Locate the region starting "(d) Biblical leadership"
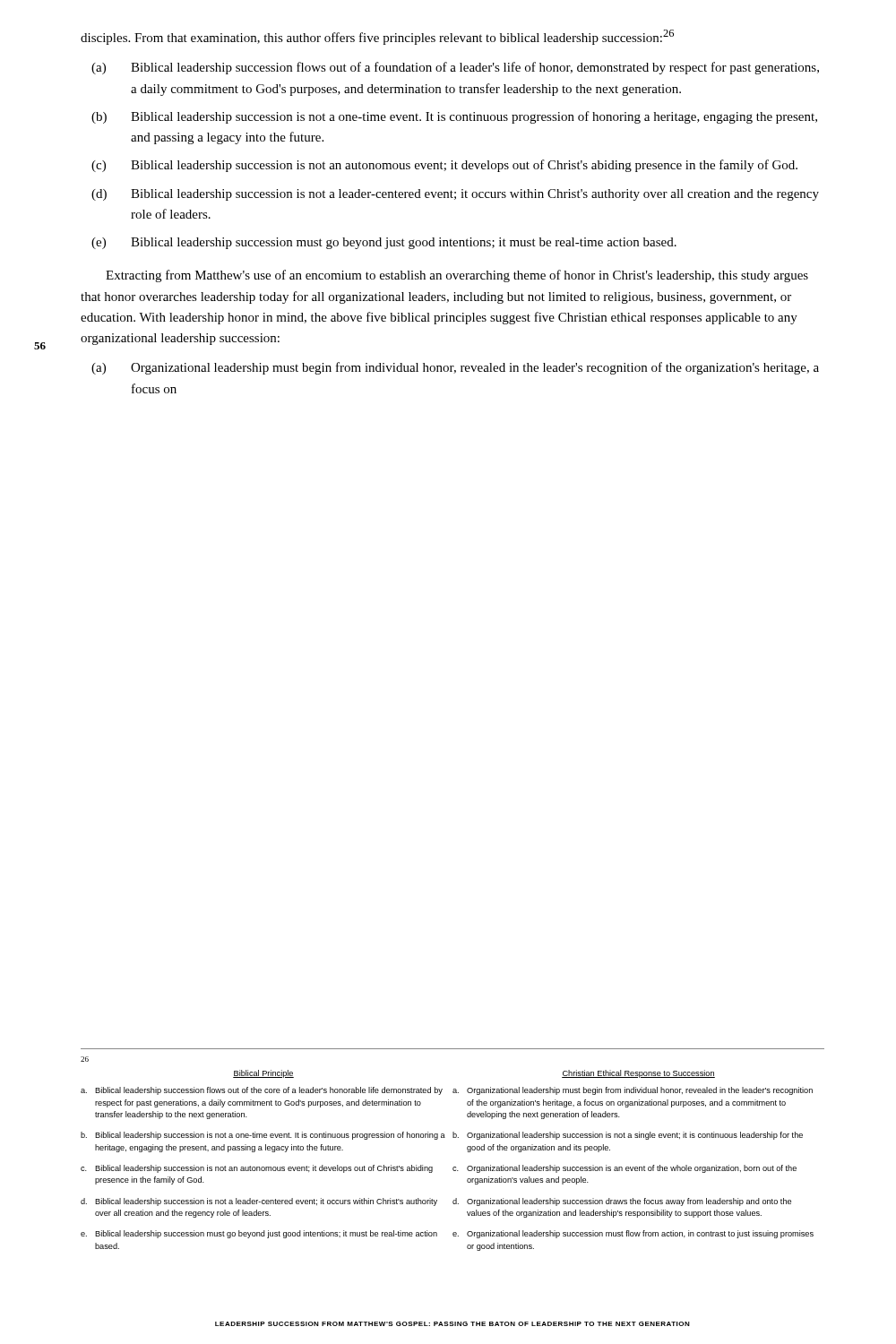Viewport: 896px width, 1344px height. 452,204
